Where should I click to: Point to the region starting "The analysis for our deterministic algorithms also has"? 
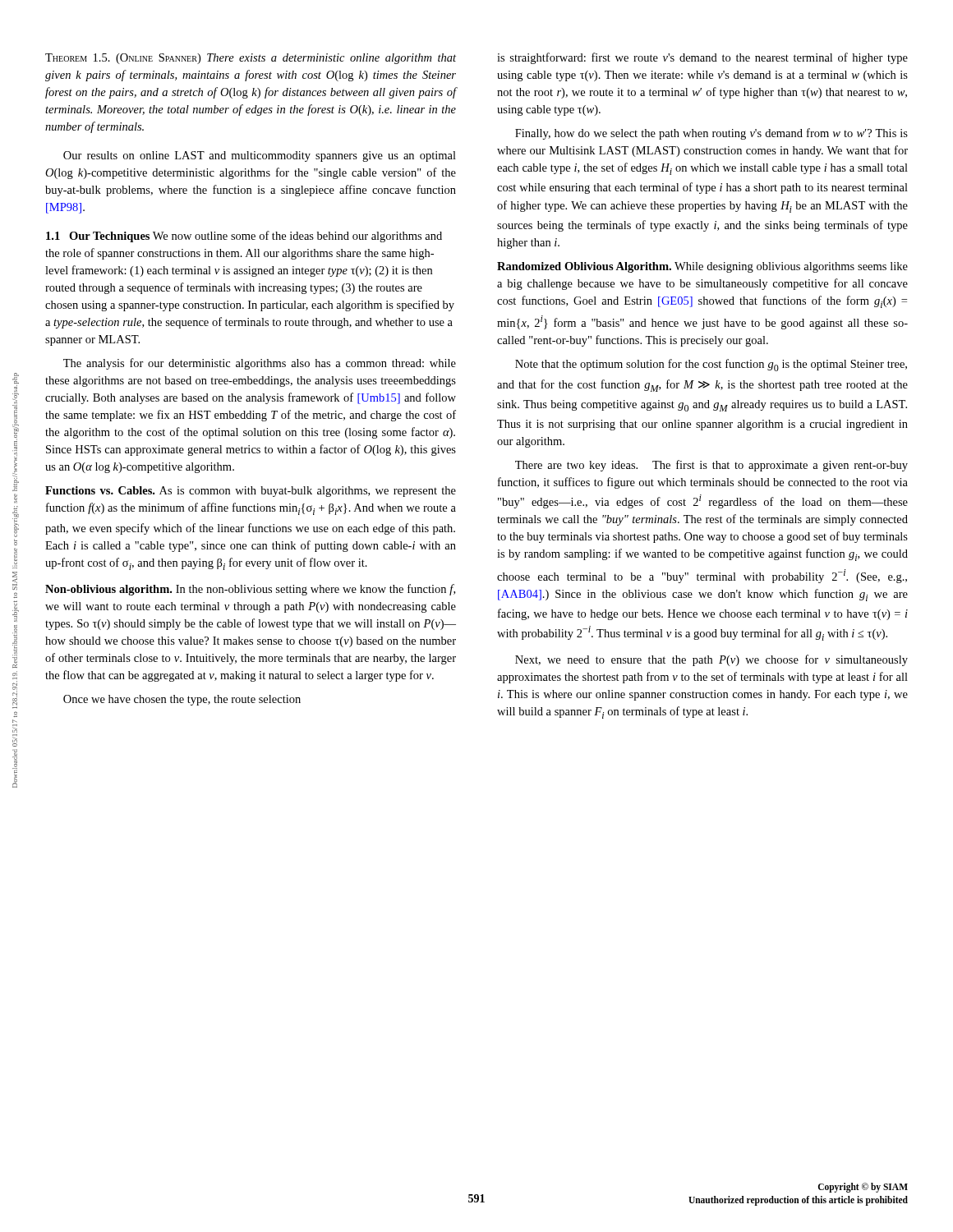tap(251, 415)
